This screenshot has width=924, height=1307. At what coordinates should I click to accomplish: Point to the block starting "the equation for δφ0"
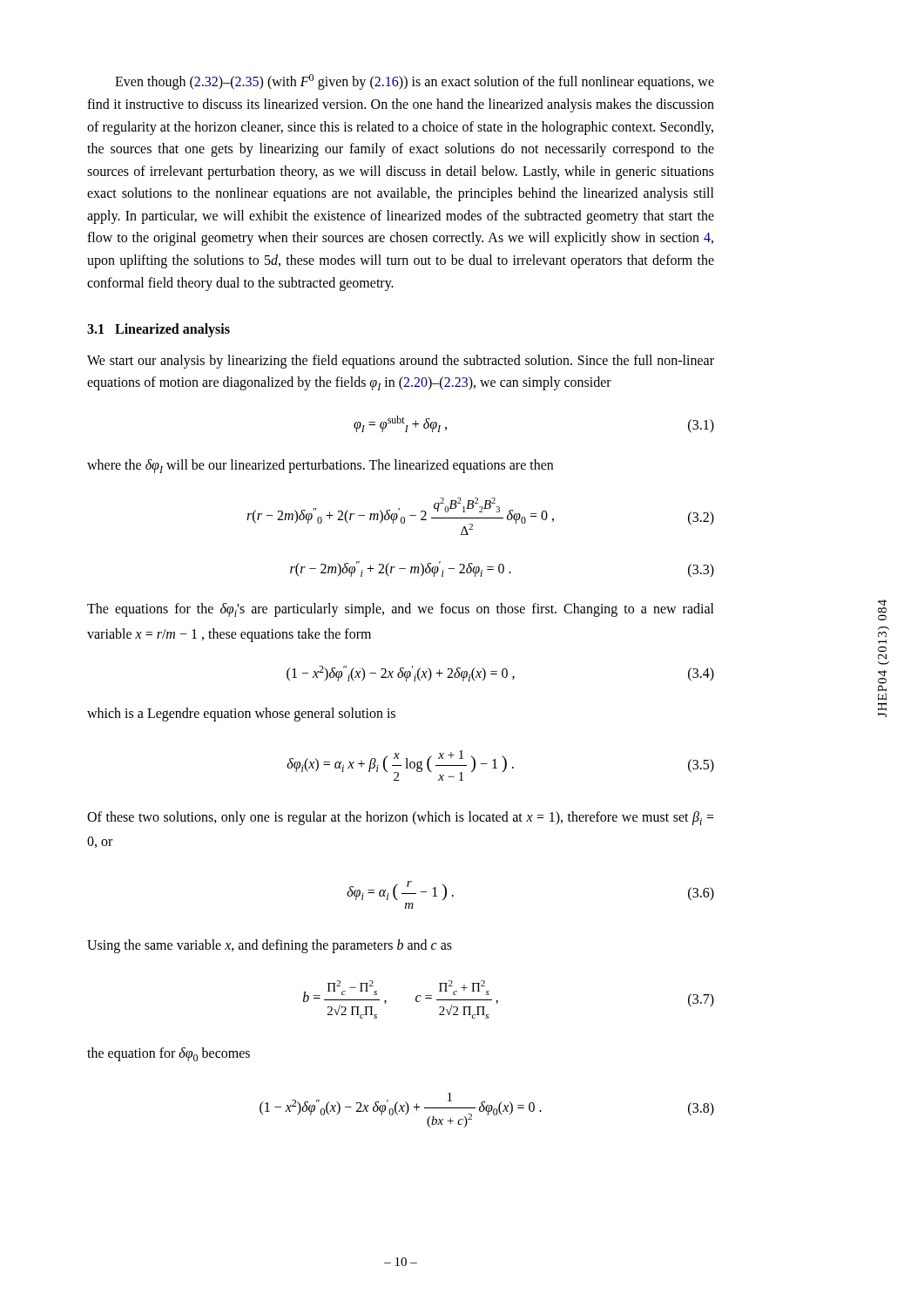coord(169,1055)
